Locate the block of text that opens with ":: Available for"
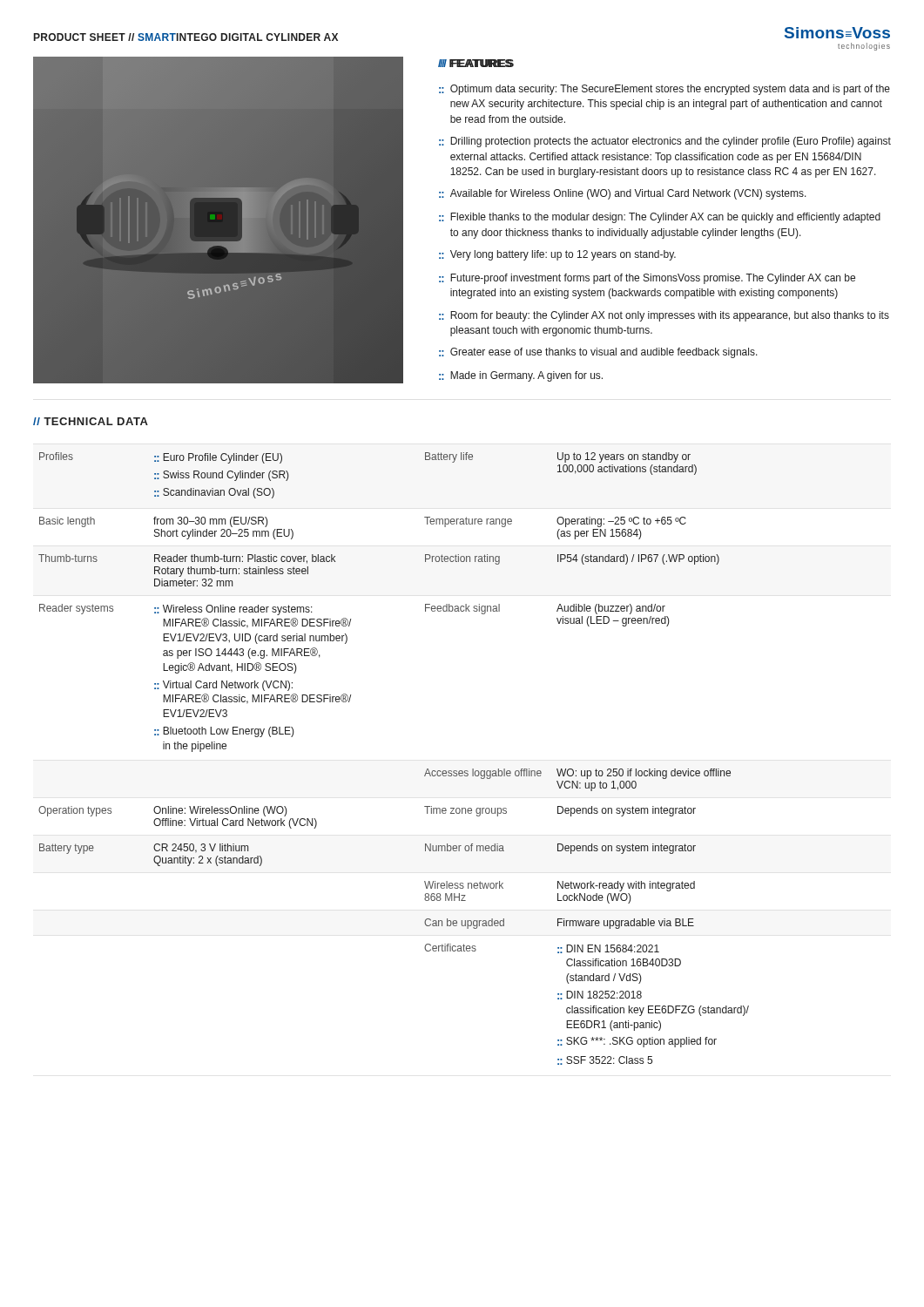924x1307 pixels. coord(622,195)
